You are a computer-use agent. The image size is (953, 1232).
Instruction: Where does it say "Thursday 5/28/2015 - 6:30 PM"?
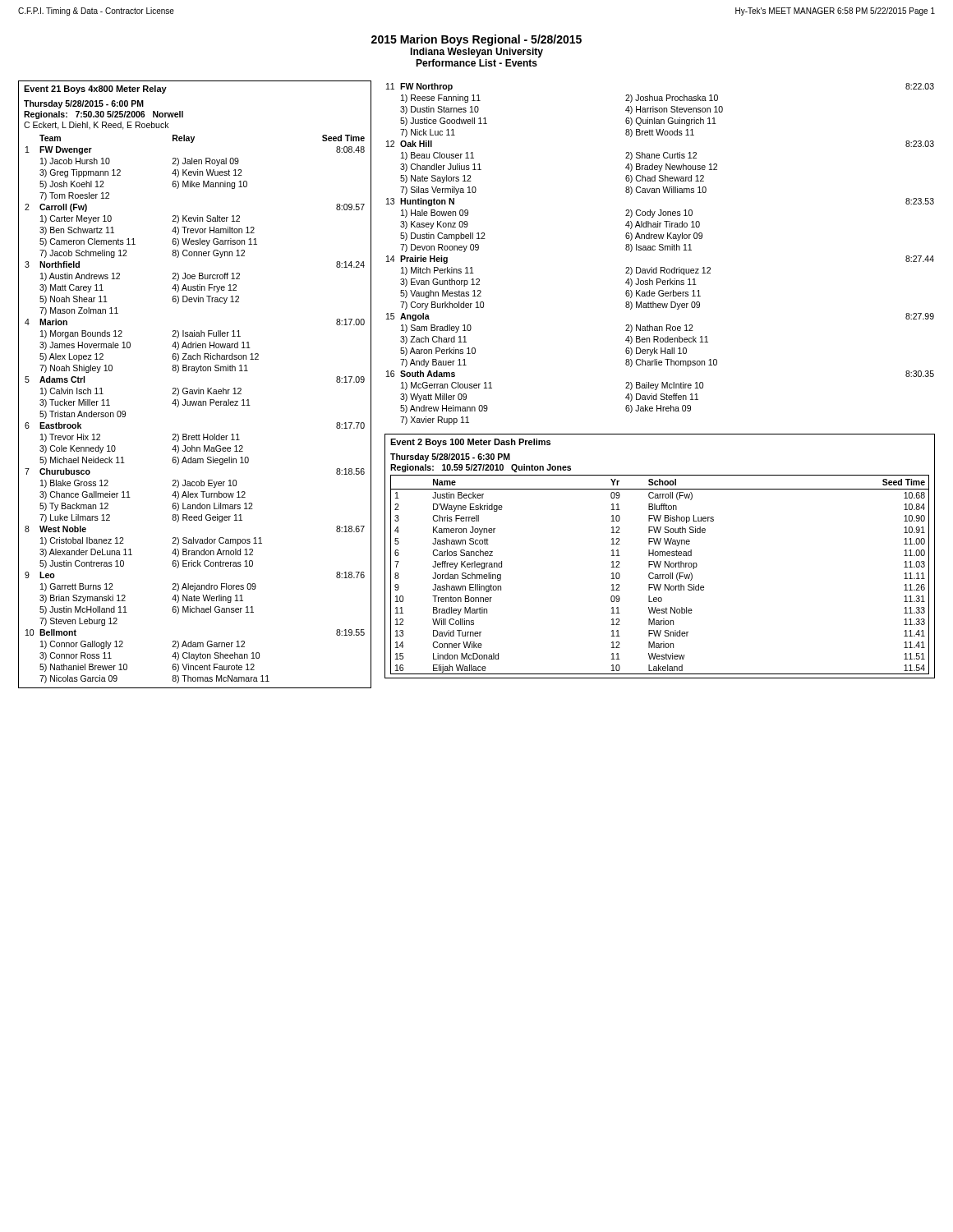click(x=450, y=457)
